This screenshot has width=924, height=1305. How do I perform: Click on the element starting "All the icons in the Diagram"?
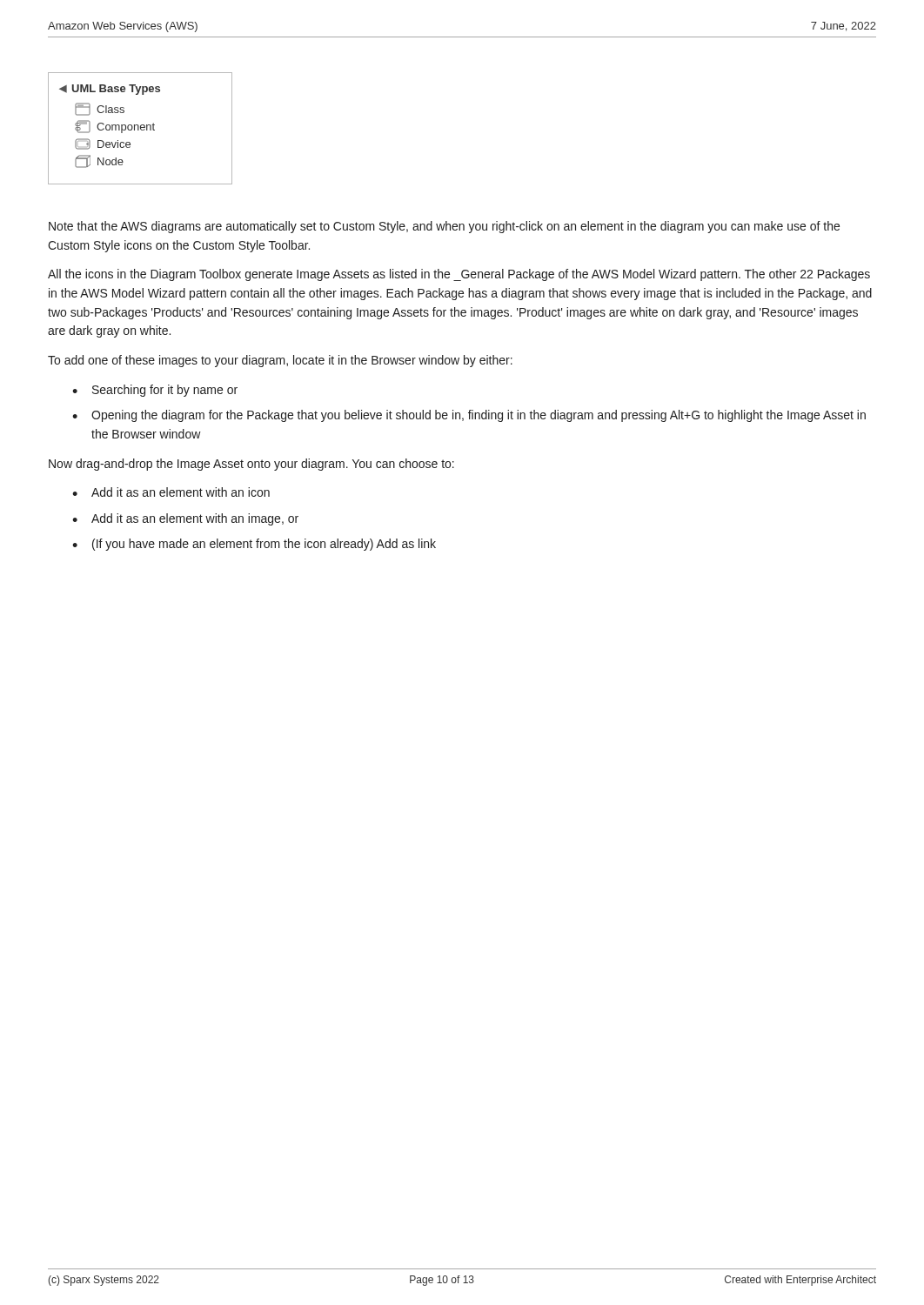click(460, 303)
